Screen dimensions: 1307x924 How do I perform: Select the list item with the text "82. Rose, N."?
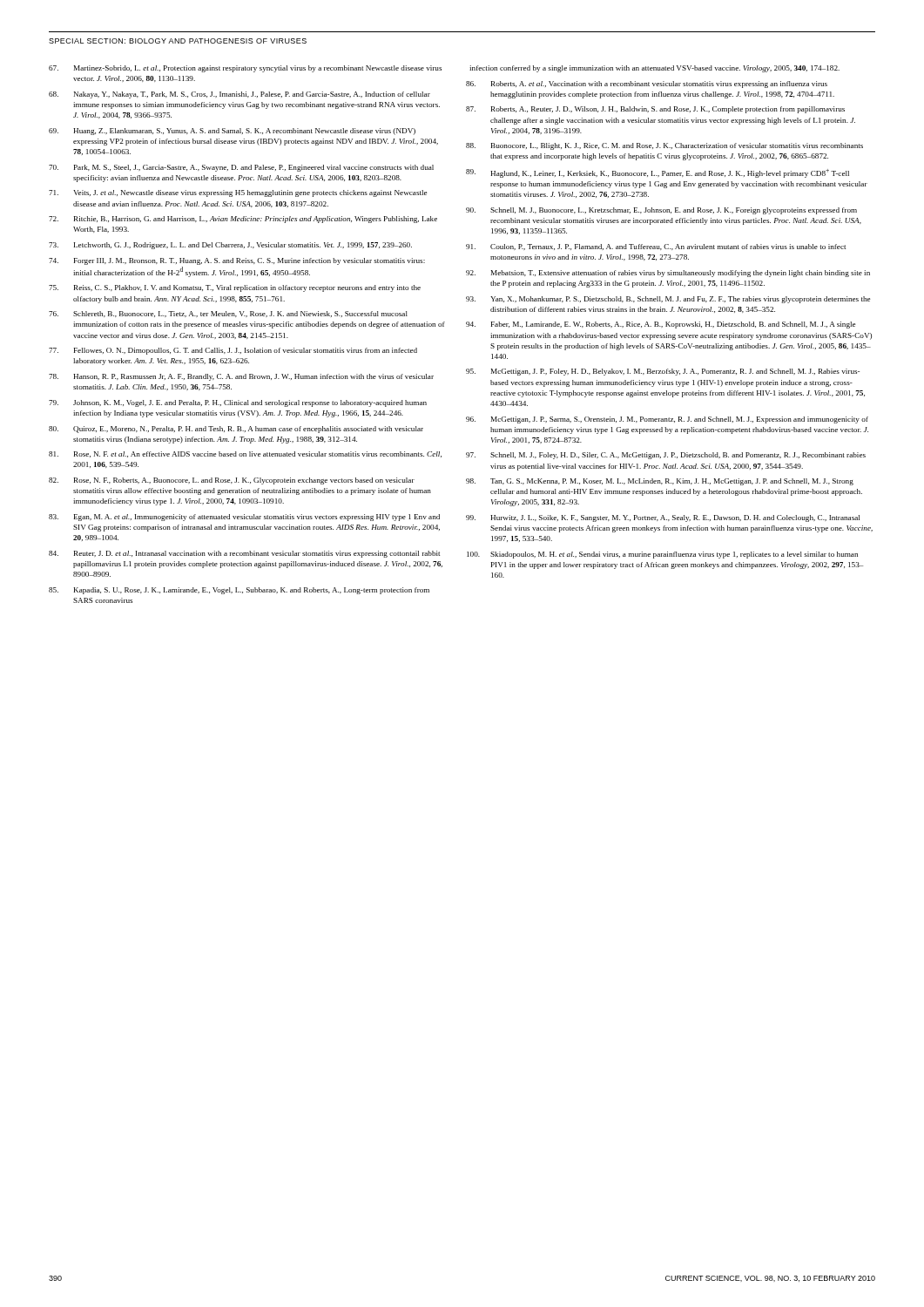click(247, 491)
